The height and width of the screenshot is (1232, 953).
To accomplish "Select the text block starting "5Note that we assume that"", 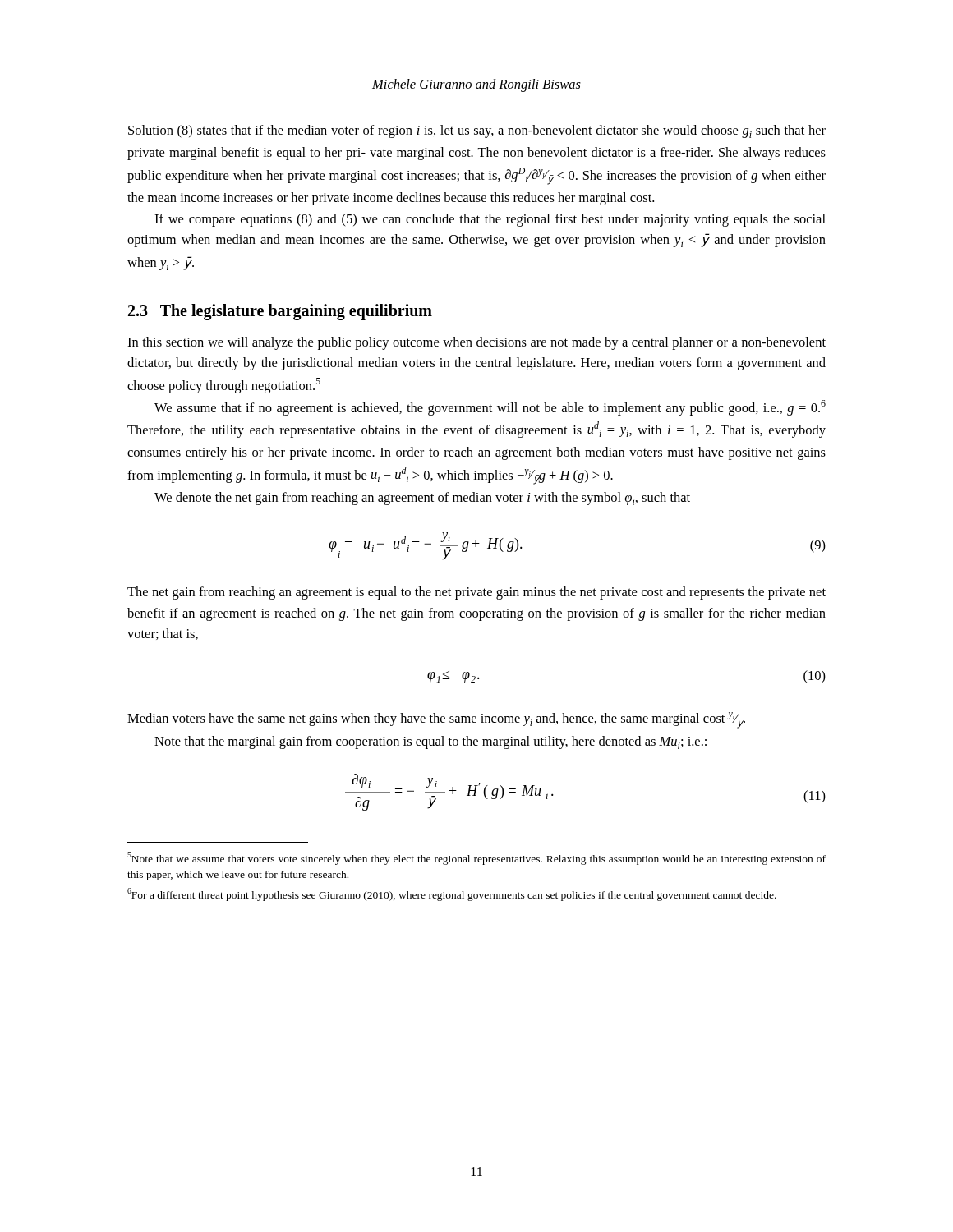I will click(476, 865).
